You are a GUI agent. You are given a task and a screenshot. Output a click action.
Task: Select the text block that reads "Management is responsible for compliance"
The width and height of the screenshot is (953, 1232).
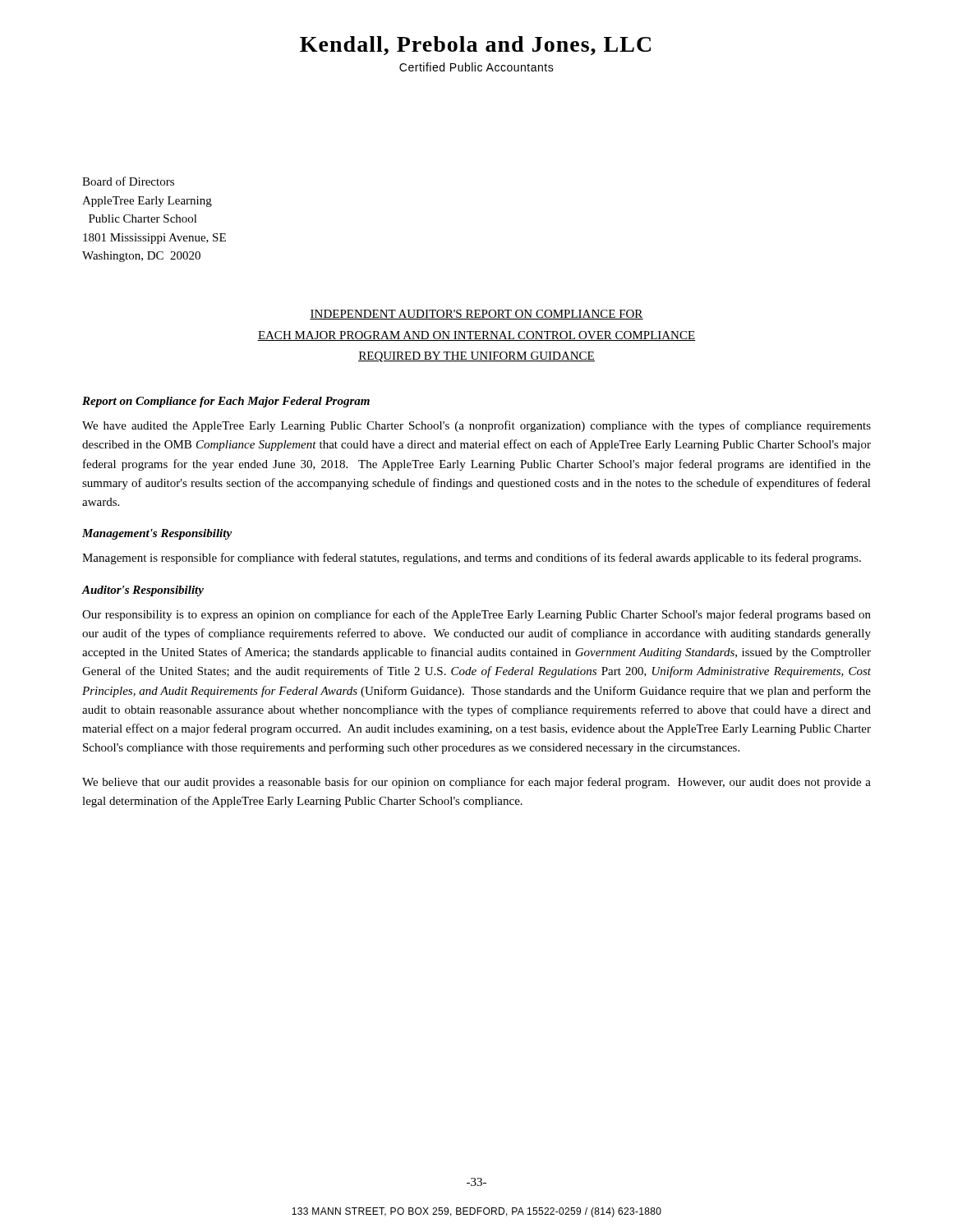point(476,558)
